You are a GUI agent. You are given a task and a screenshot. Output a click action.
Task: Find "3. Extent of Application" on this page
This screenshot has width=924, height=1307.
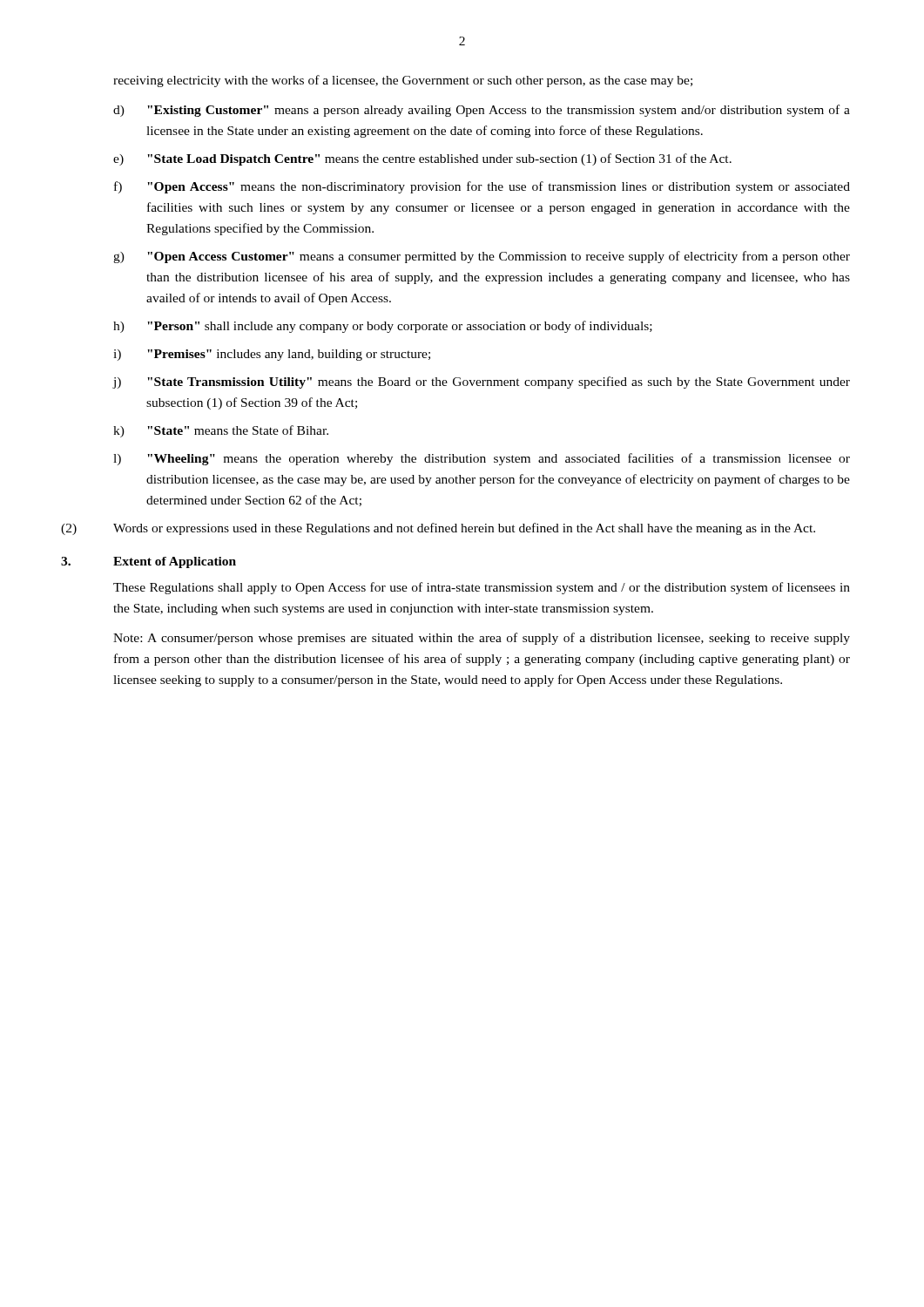(149, 561)
